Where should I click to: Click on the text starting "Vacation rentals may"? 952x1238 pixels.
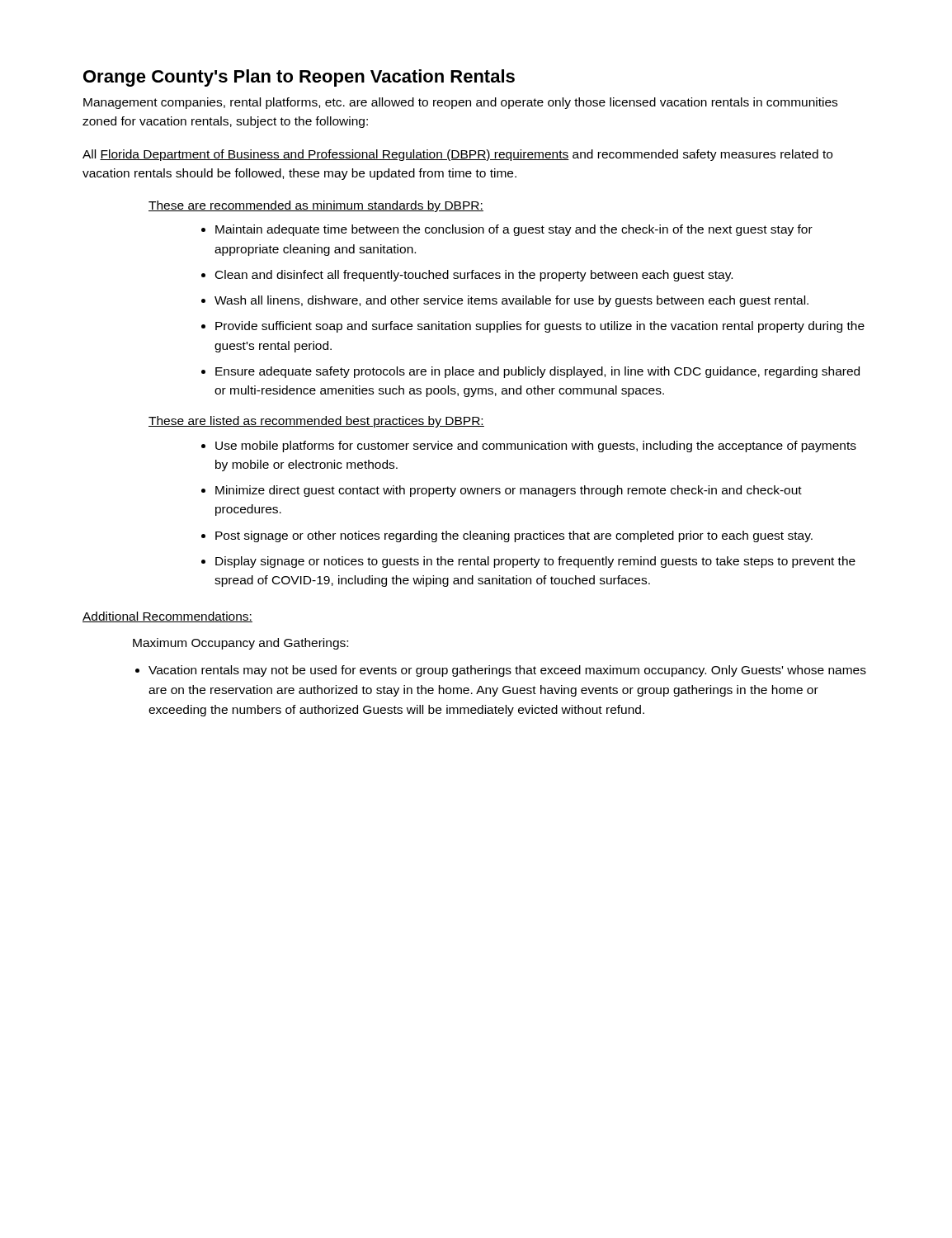click(x=507, y=690)
